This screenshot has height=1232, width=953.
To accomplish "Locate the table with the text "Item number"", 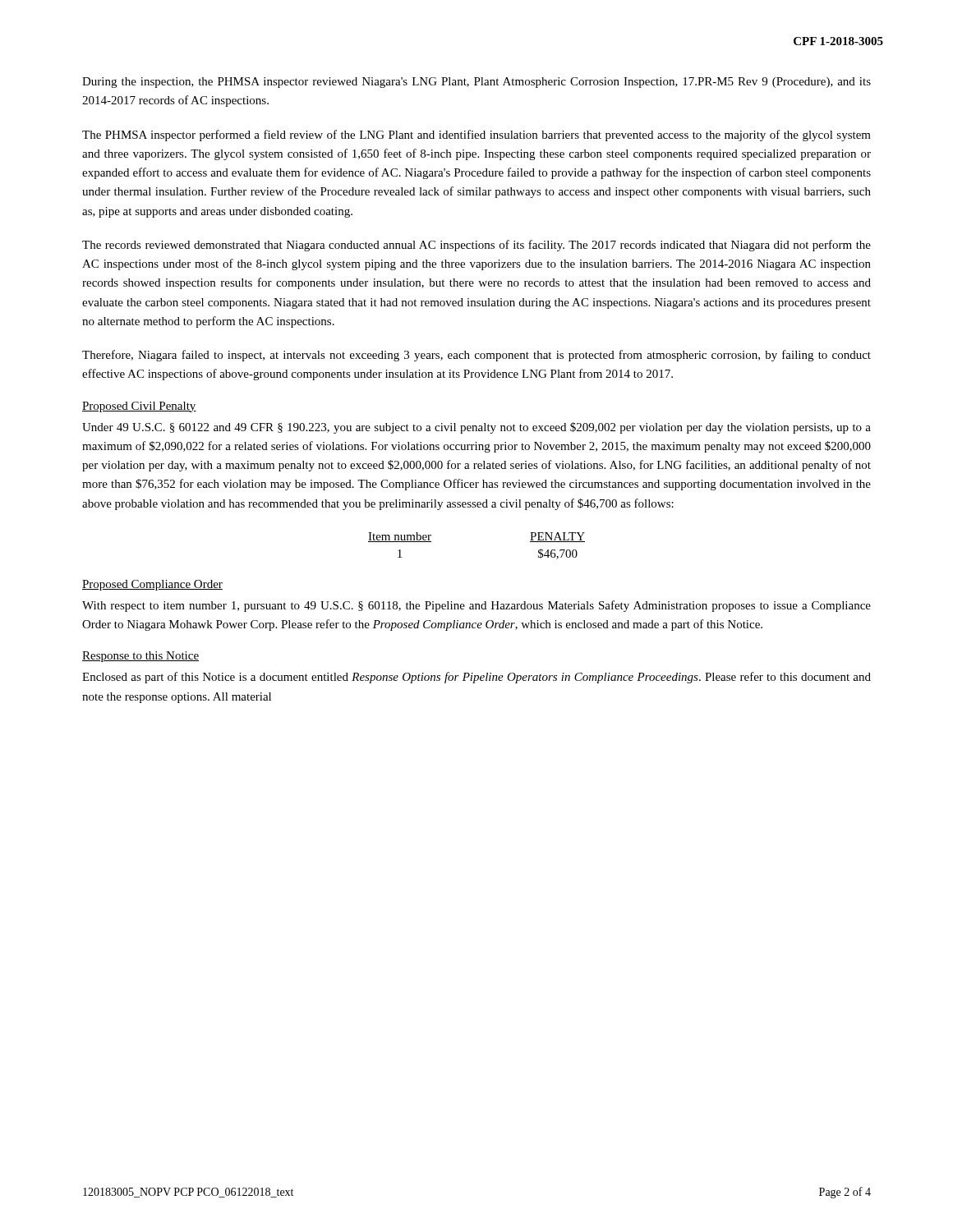I will click(476, 545).
